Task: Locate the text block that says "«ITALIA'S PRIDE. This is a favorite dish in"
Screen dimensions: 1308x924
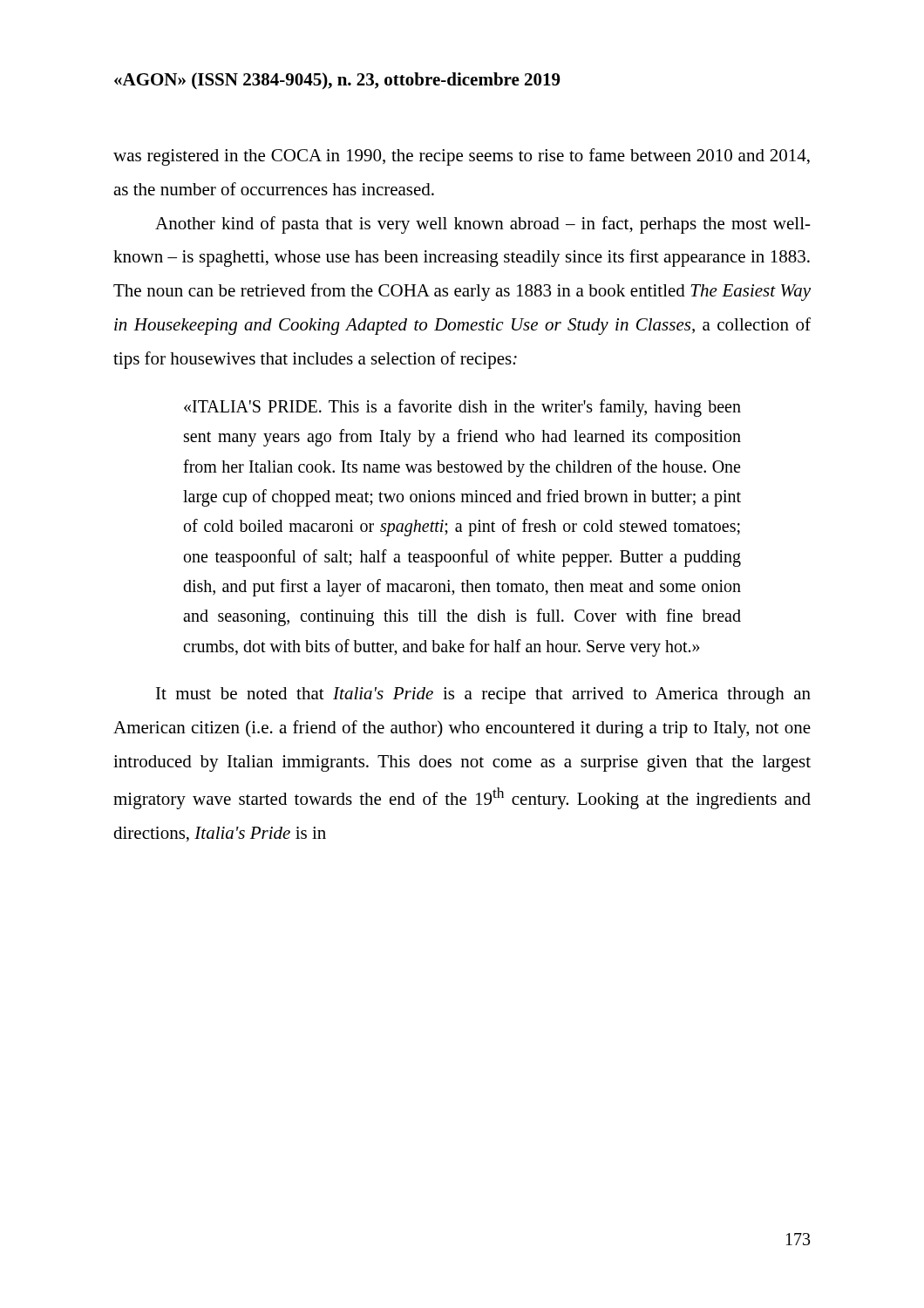Action: click(462, 526)
